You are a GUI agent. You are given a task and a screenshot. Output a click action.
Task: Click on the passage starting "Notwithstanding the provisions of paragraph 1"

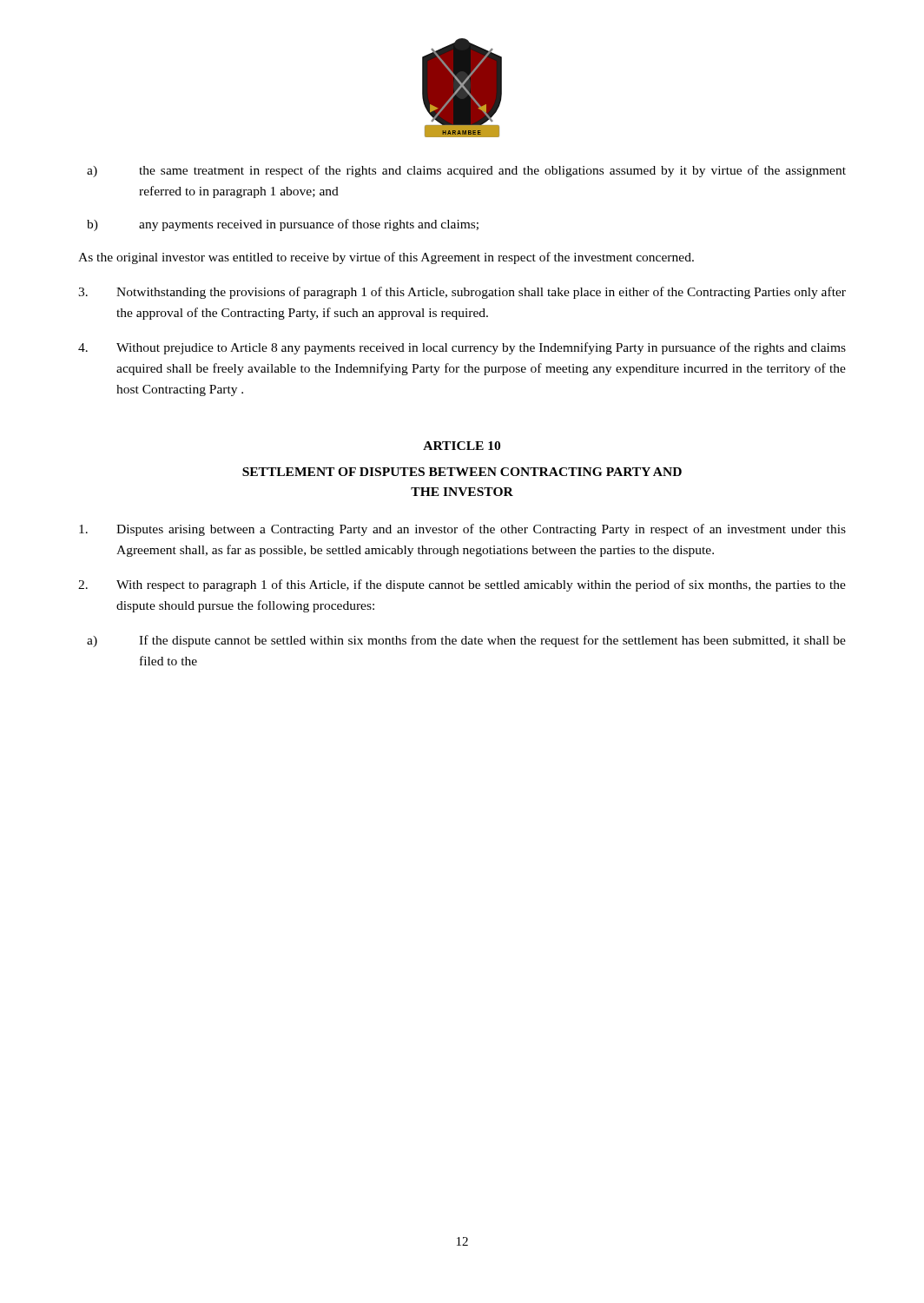click(462, 302)
